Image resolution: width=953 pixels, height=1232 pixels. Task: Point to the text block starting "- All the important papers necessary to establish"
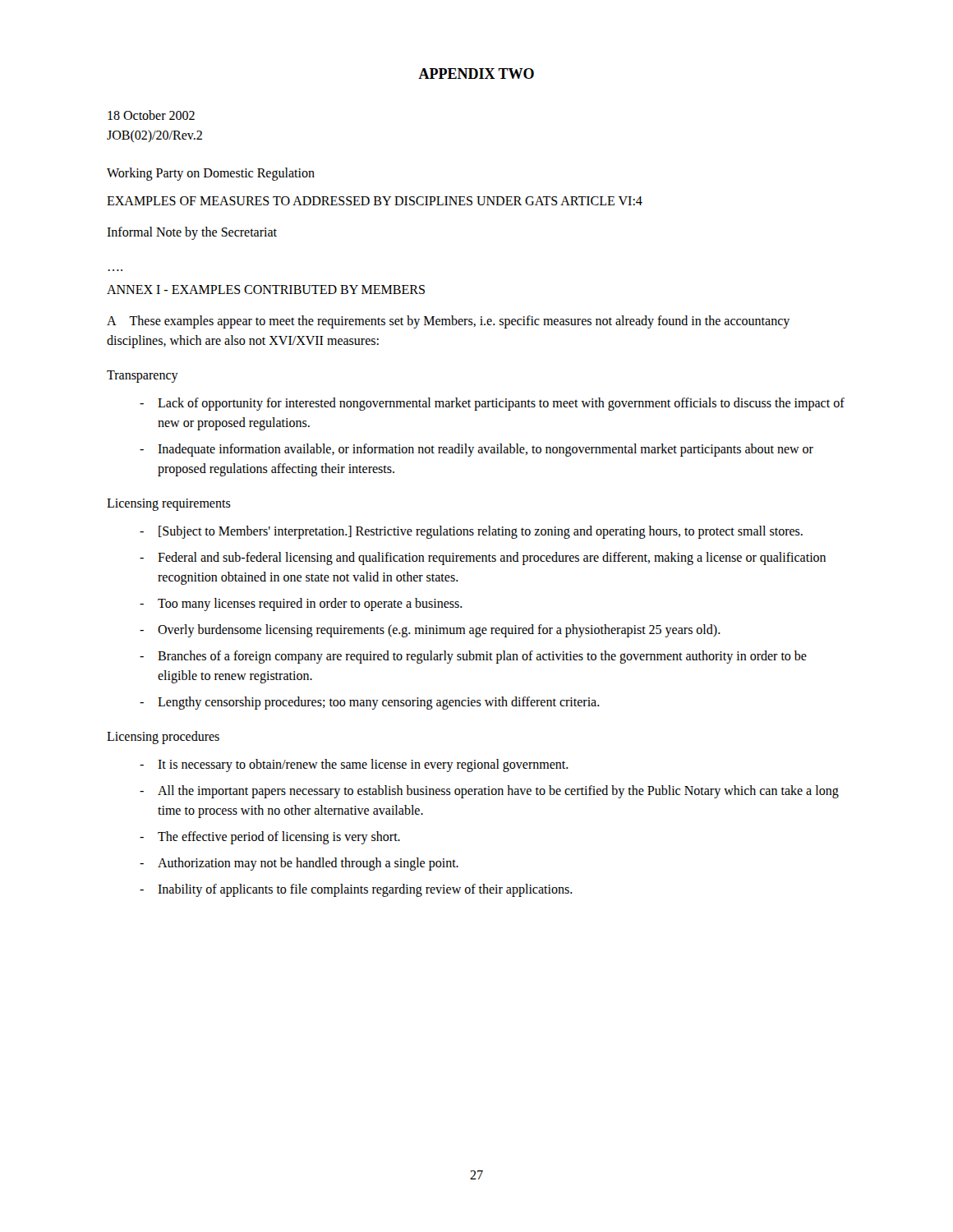pos(493,801)
